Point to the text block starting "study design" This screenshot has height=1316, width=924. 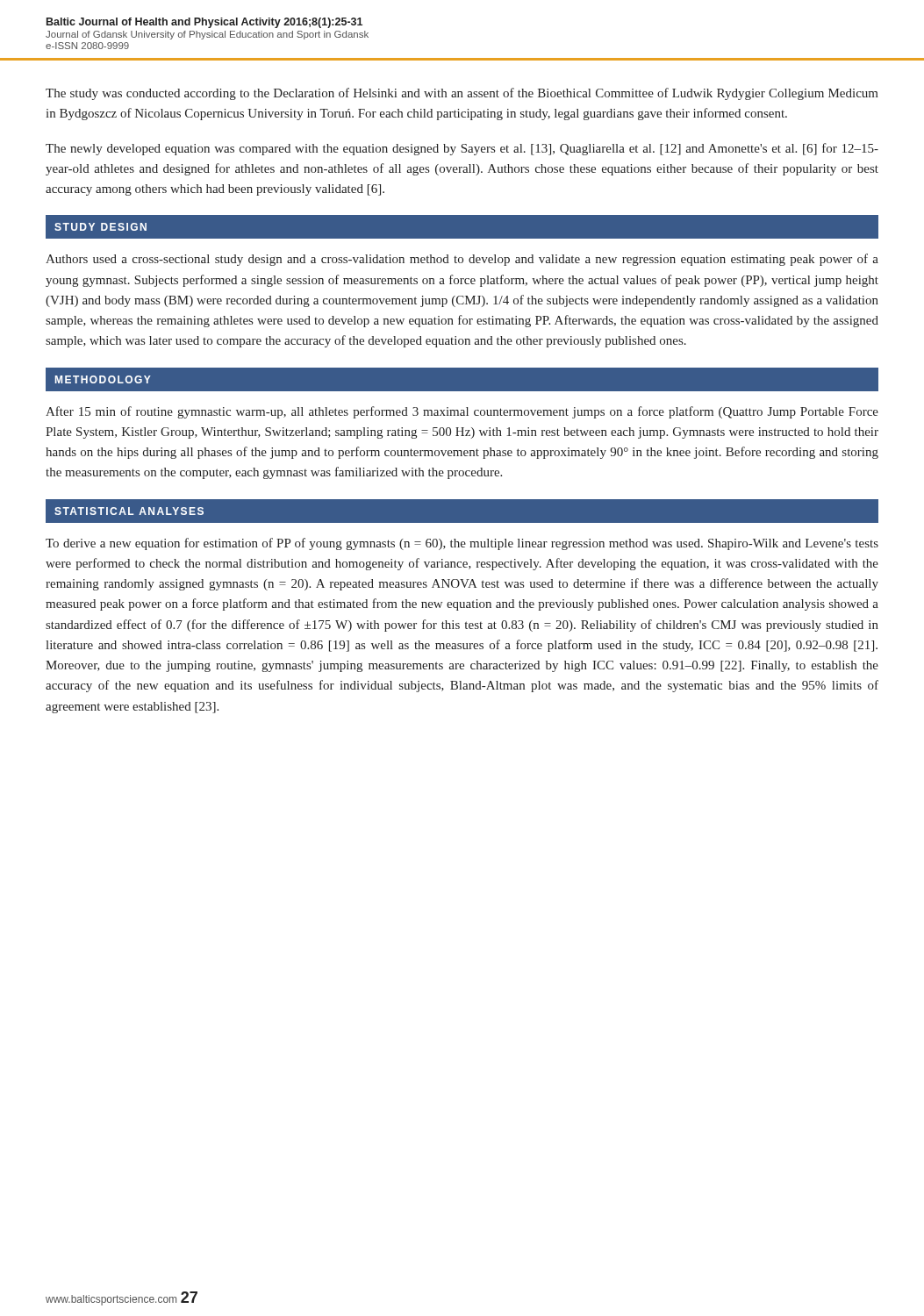[101, 227]
